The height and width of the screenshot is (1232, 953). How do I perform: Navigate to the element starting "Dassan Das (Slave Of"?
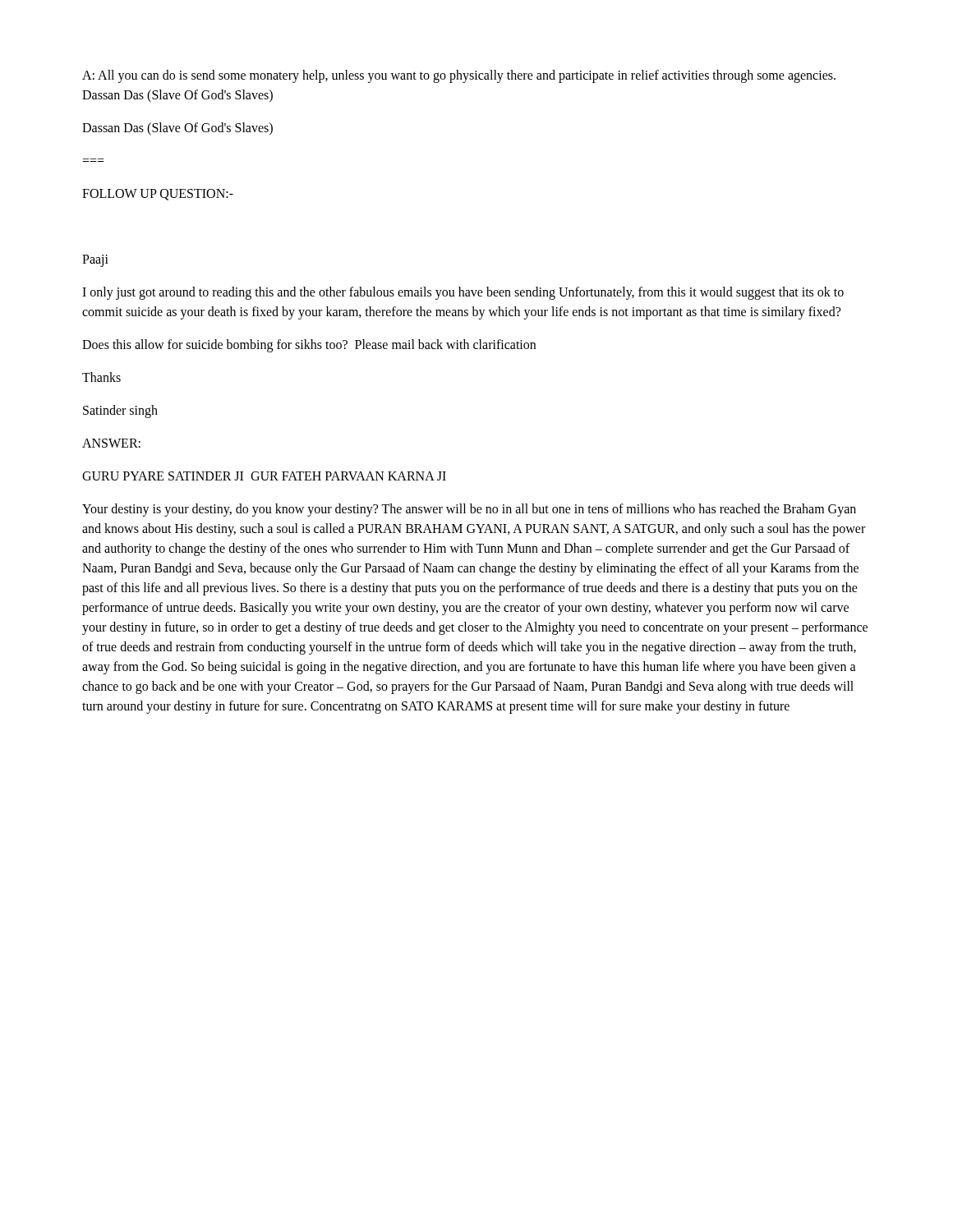(177, 129)
